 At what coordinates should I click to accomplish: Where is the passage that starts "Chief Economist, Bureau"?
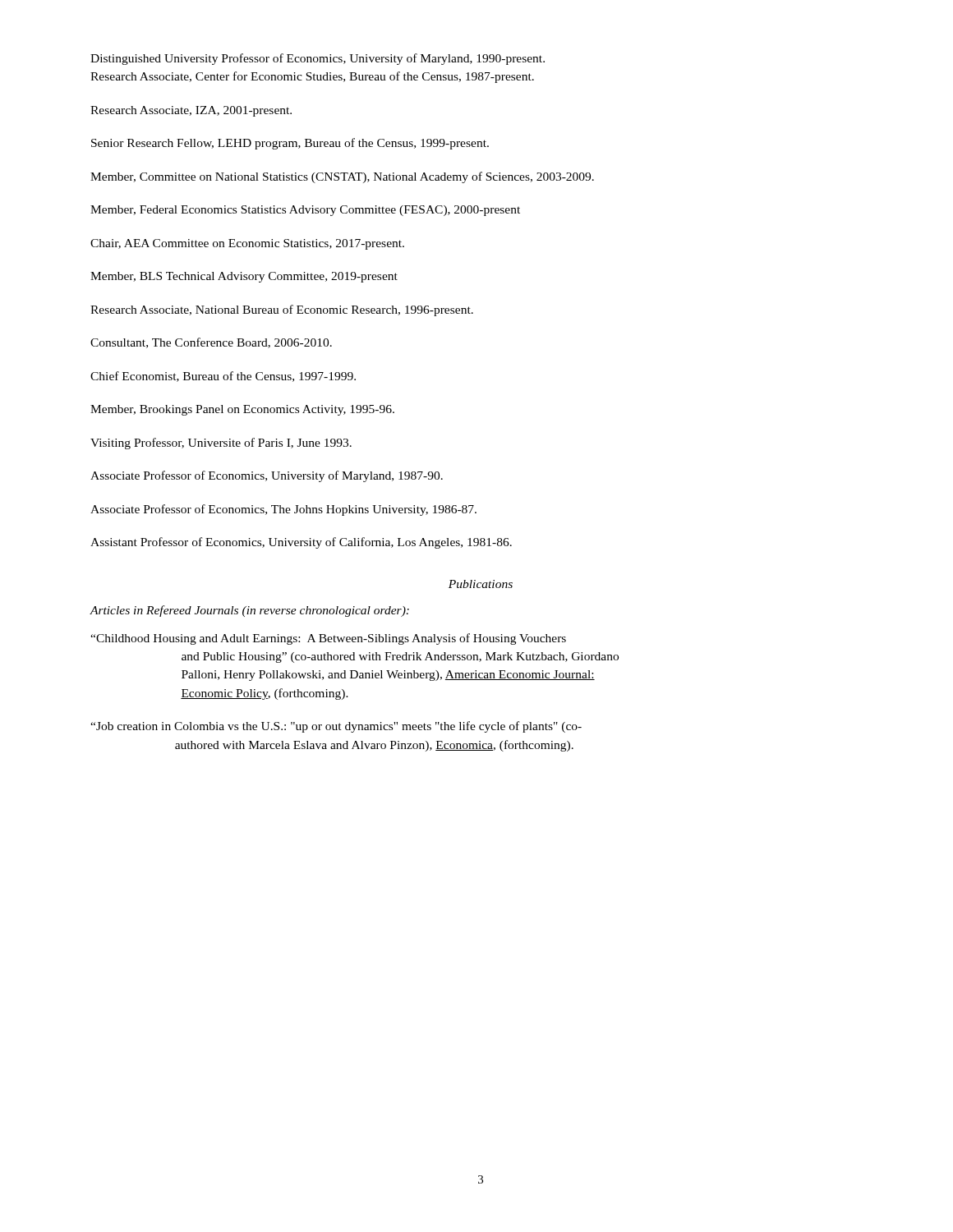[x=224, y=376]
